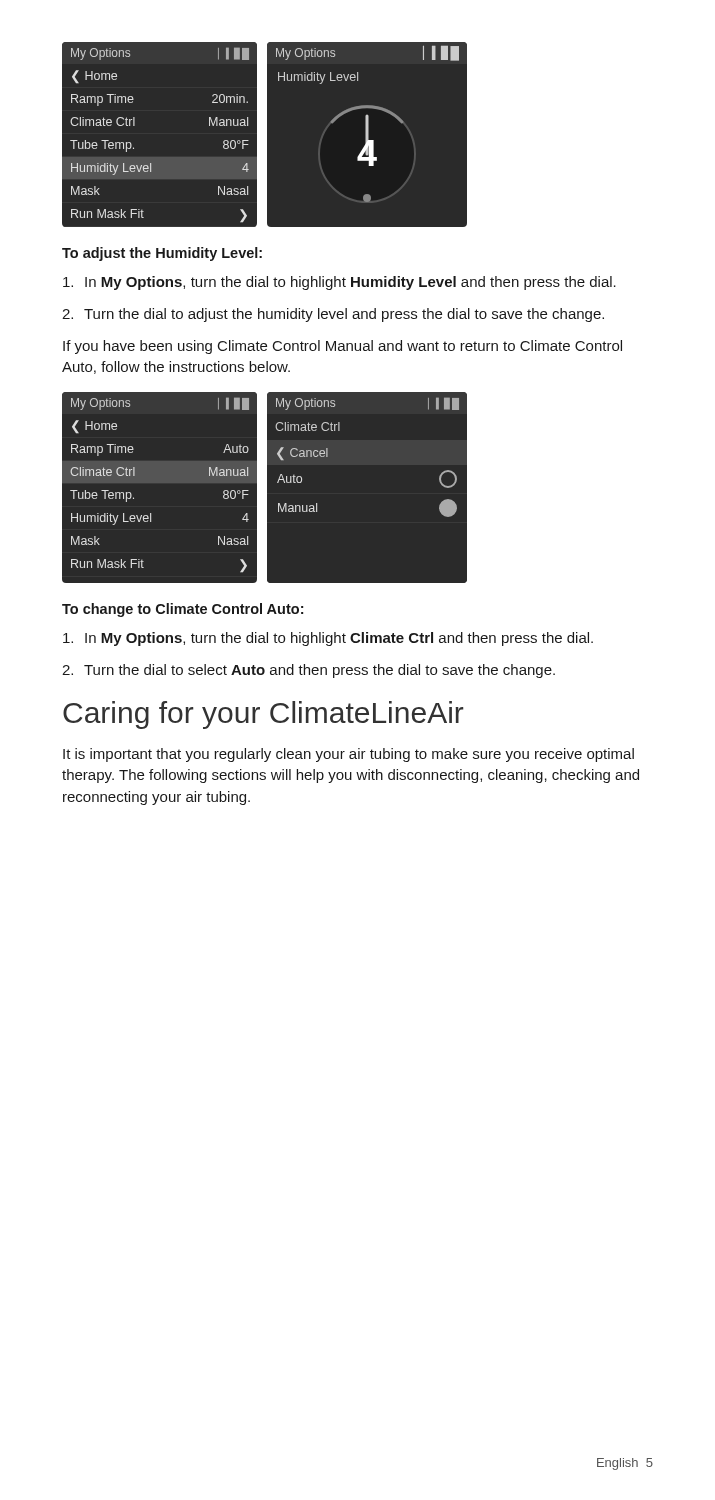
Task: Locate the text block that reads "It is important that you"
Action: coord(351,775)
